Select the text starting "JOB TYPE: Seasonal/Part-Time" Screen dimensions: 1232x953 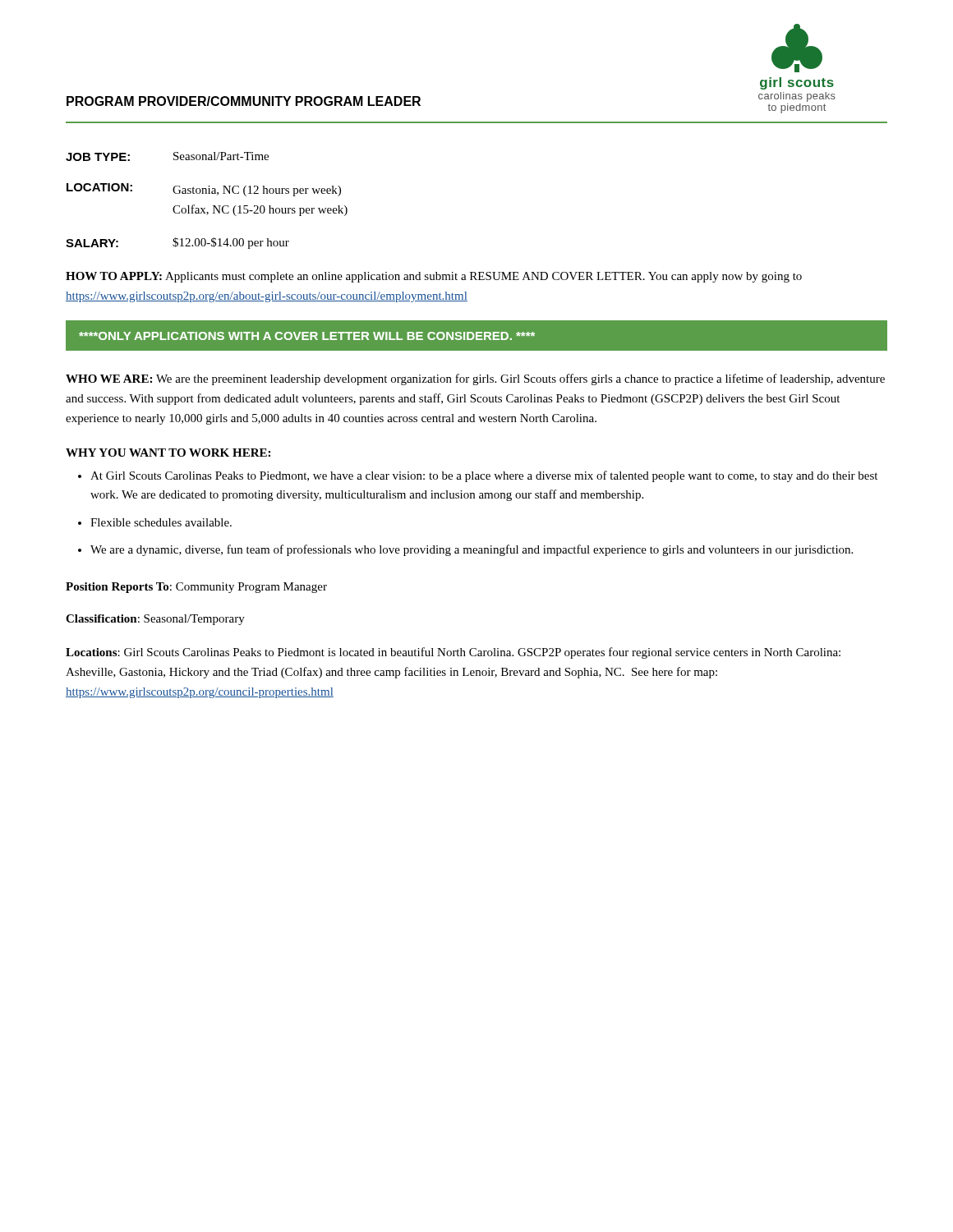coord(168,156)
